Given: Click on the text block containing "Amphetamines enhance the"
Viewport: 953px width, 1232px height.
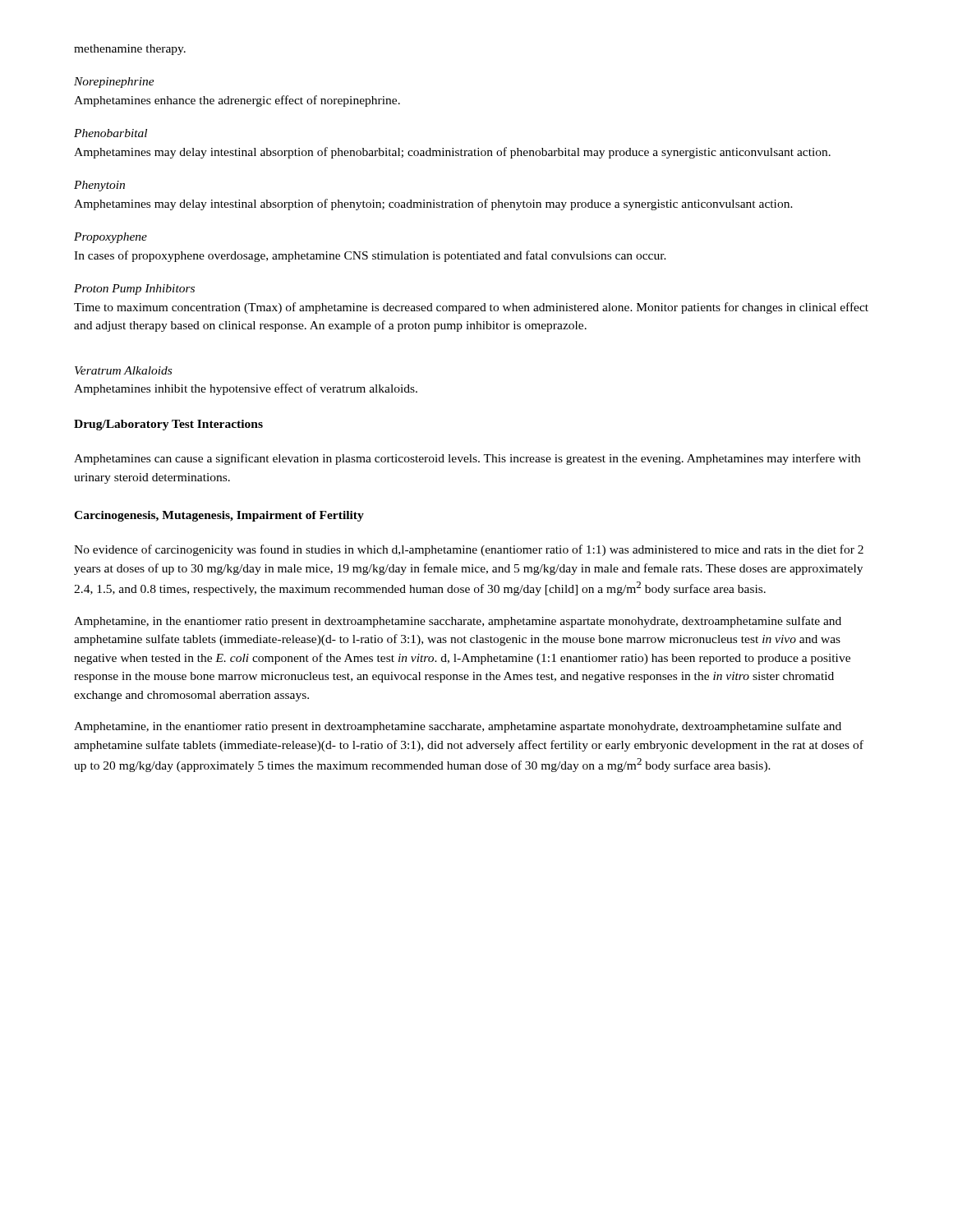Looking at the screenshot, I should pos(237,101).
